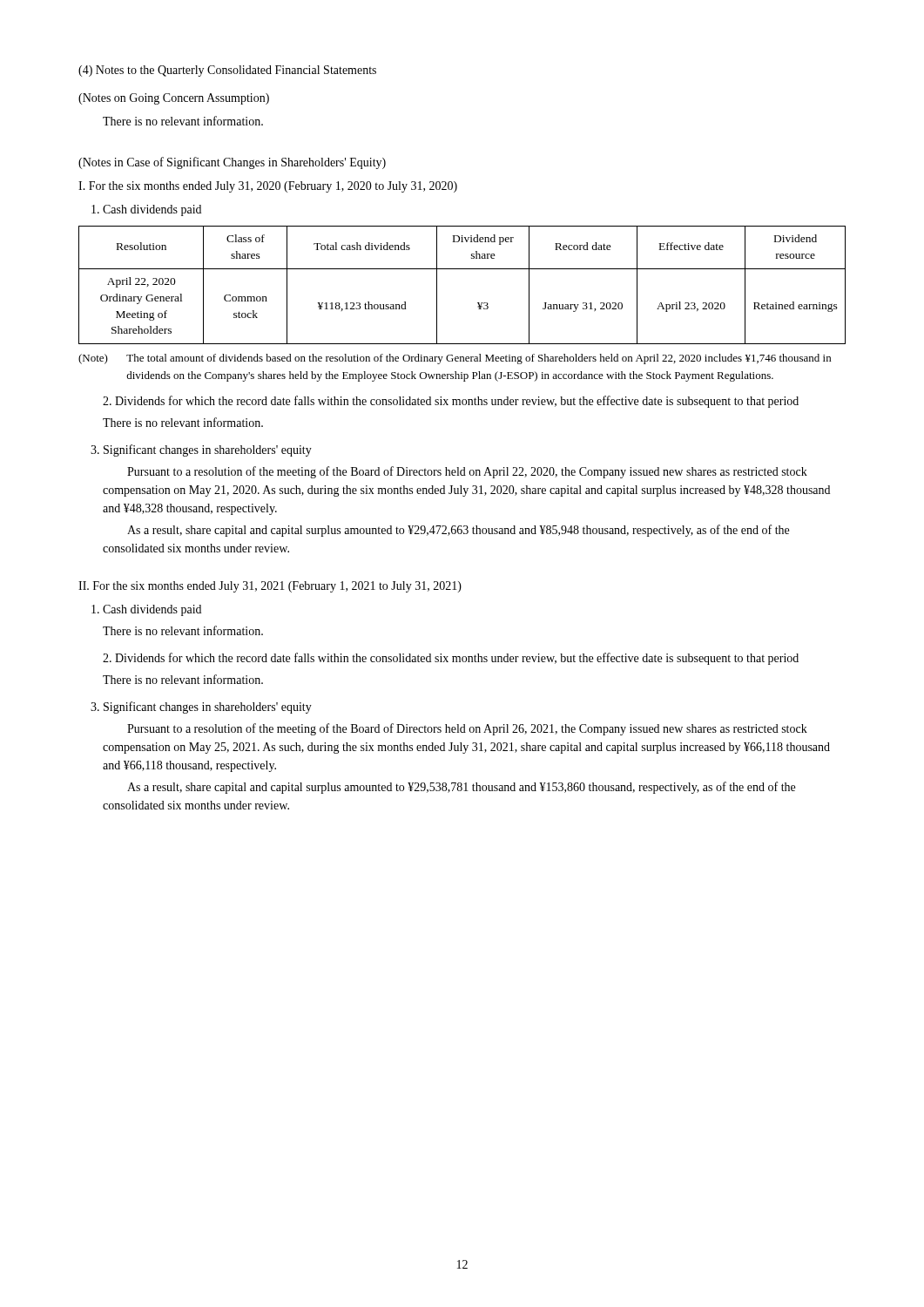The image size is (924, 1307).
Task: Where is the passage that starts "I. For the six months ended"?
Action: click(462, 186)
